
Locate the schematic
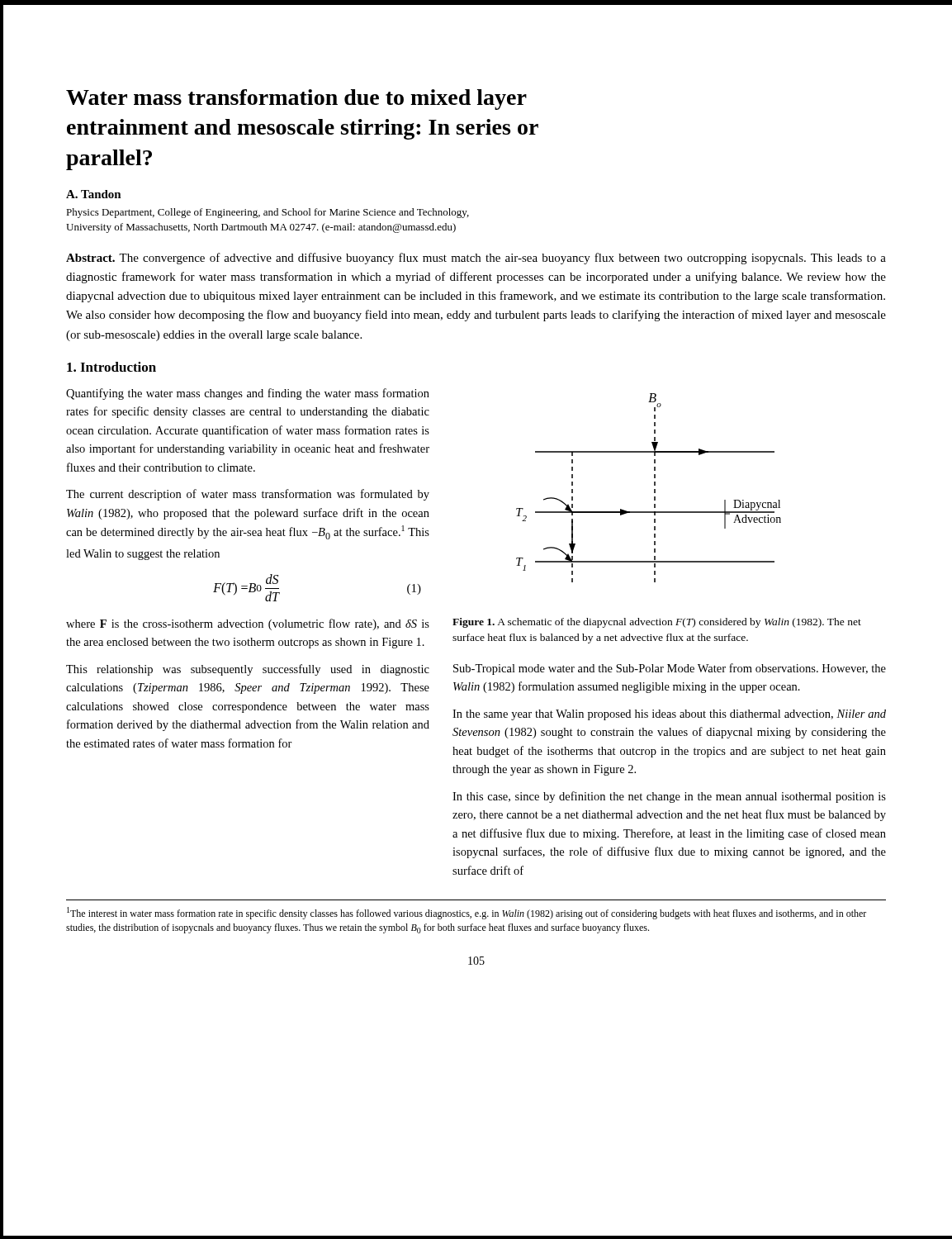669,495
